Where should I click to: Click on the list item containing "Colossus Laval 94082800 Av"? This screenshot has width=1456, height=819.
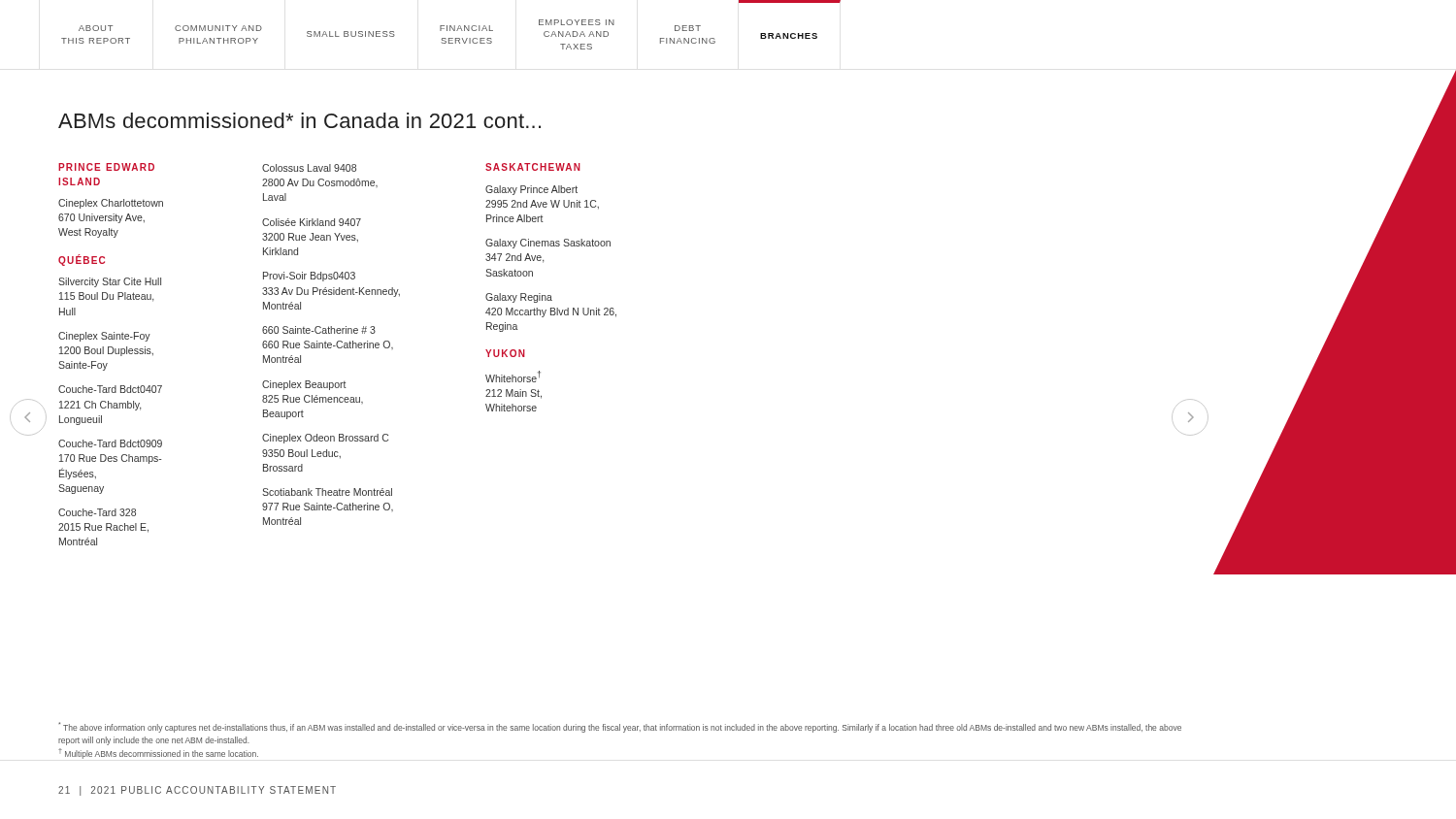(x=320, y=183)
